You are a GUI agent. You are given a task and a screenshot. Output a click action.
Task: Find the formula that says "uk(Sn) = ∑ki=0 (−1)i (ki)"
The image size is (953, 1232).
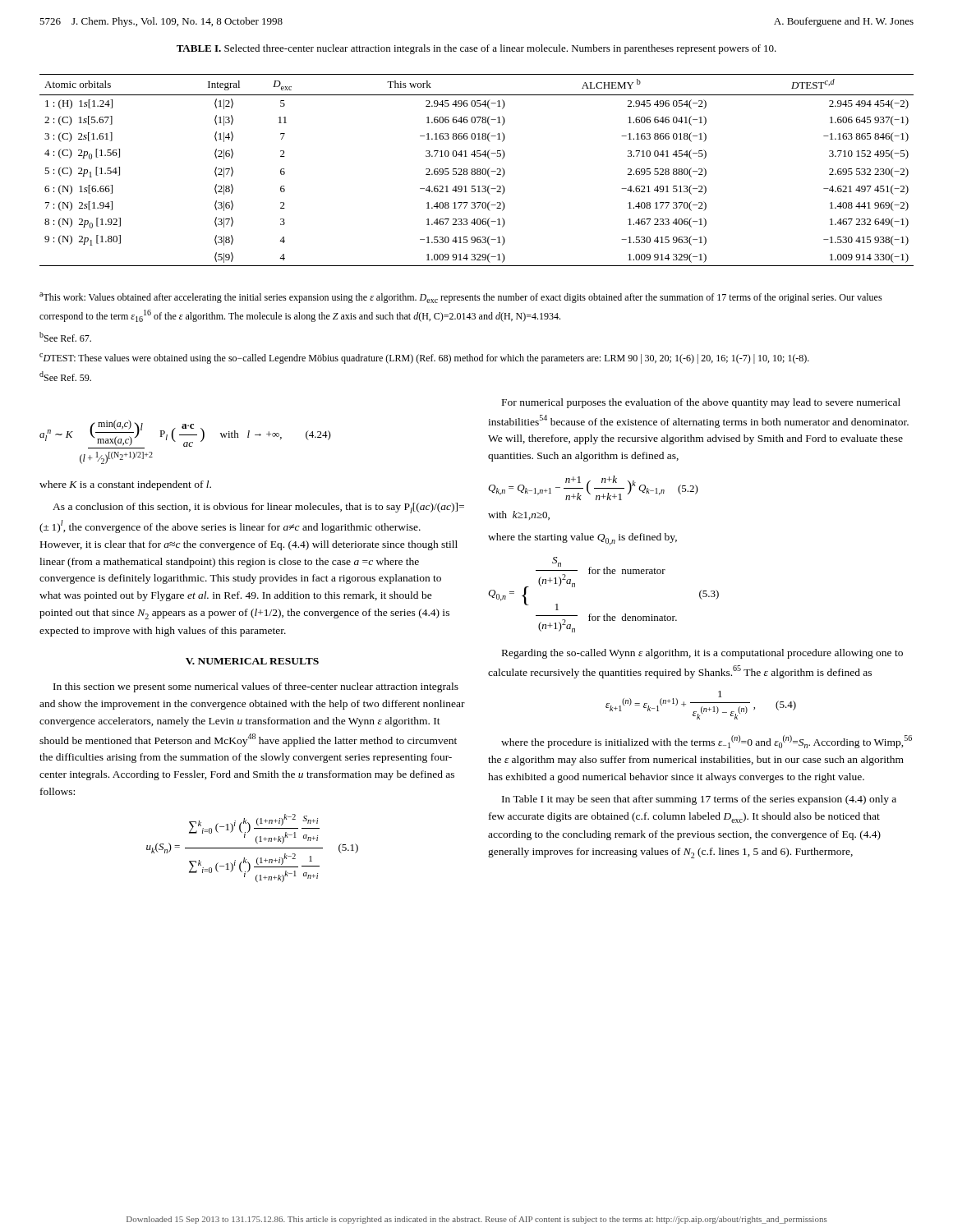[252, 848]
